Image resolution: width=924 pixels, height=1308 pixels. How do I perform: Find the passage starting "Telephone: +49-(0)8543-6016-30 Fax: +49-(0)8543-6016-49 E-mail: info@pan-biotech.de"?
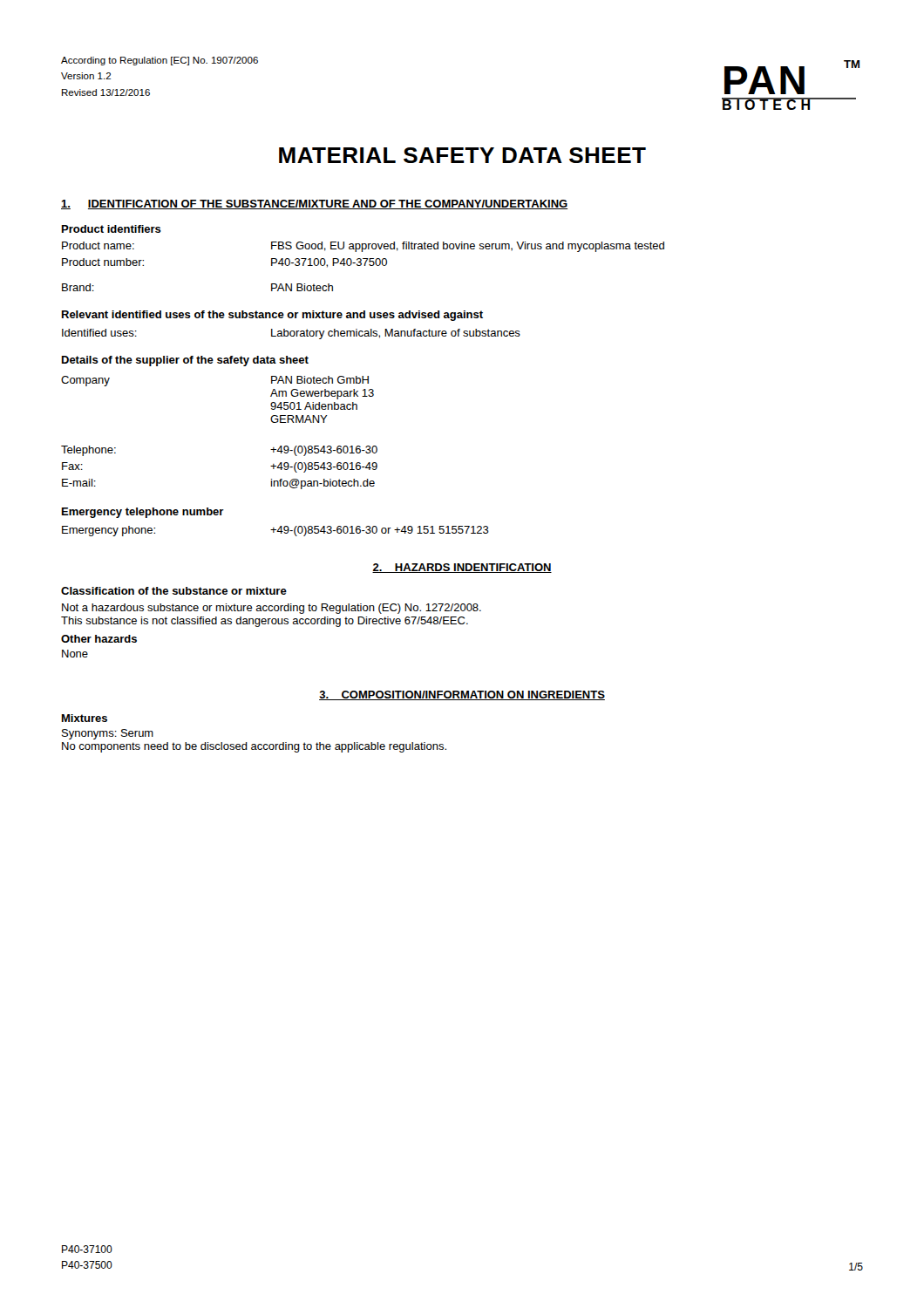coord(95,450)
